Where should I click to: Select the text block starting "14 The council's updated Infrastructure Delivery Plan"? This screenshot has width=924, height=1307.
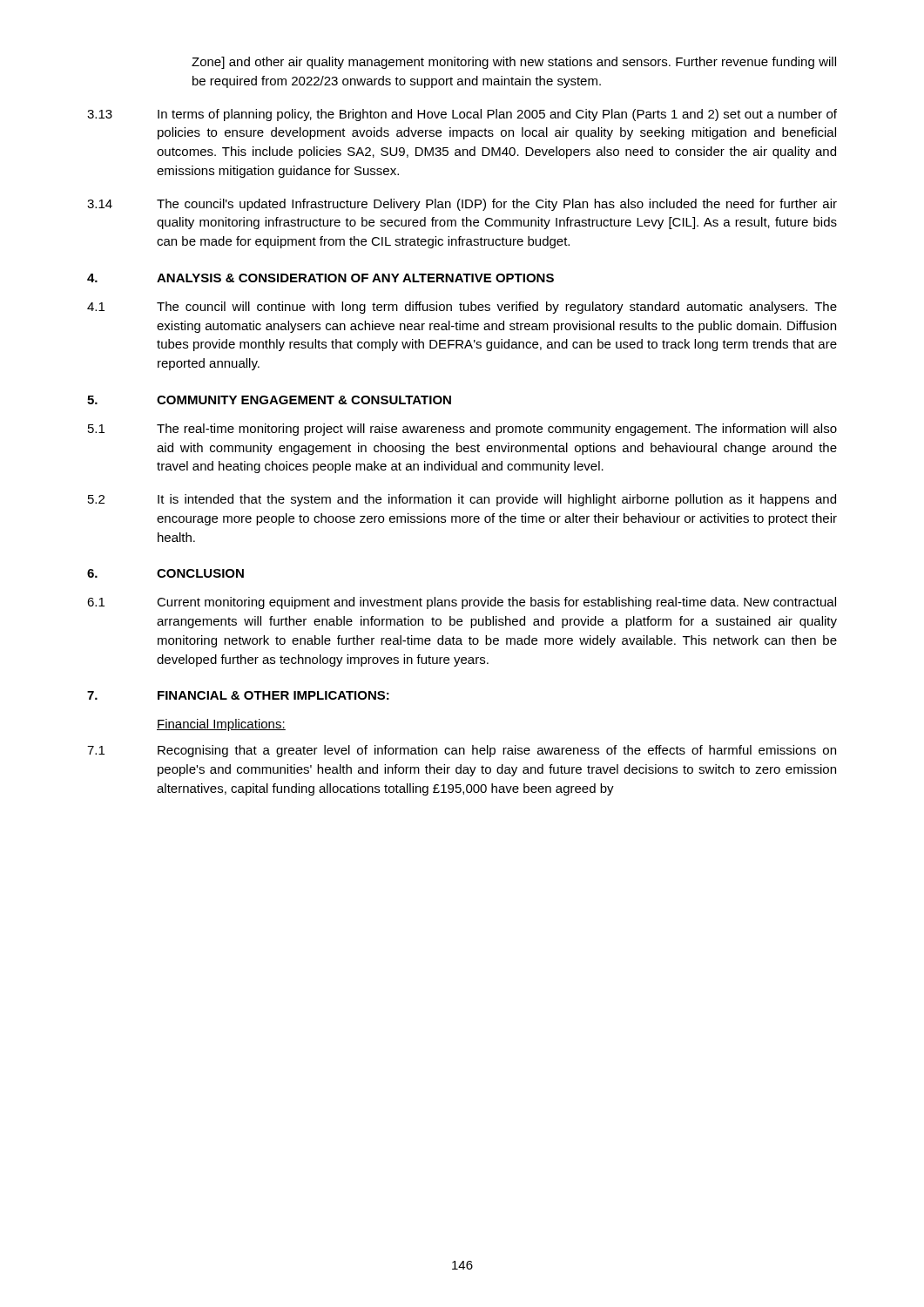point(462,222)
